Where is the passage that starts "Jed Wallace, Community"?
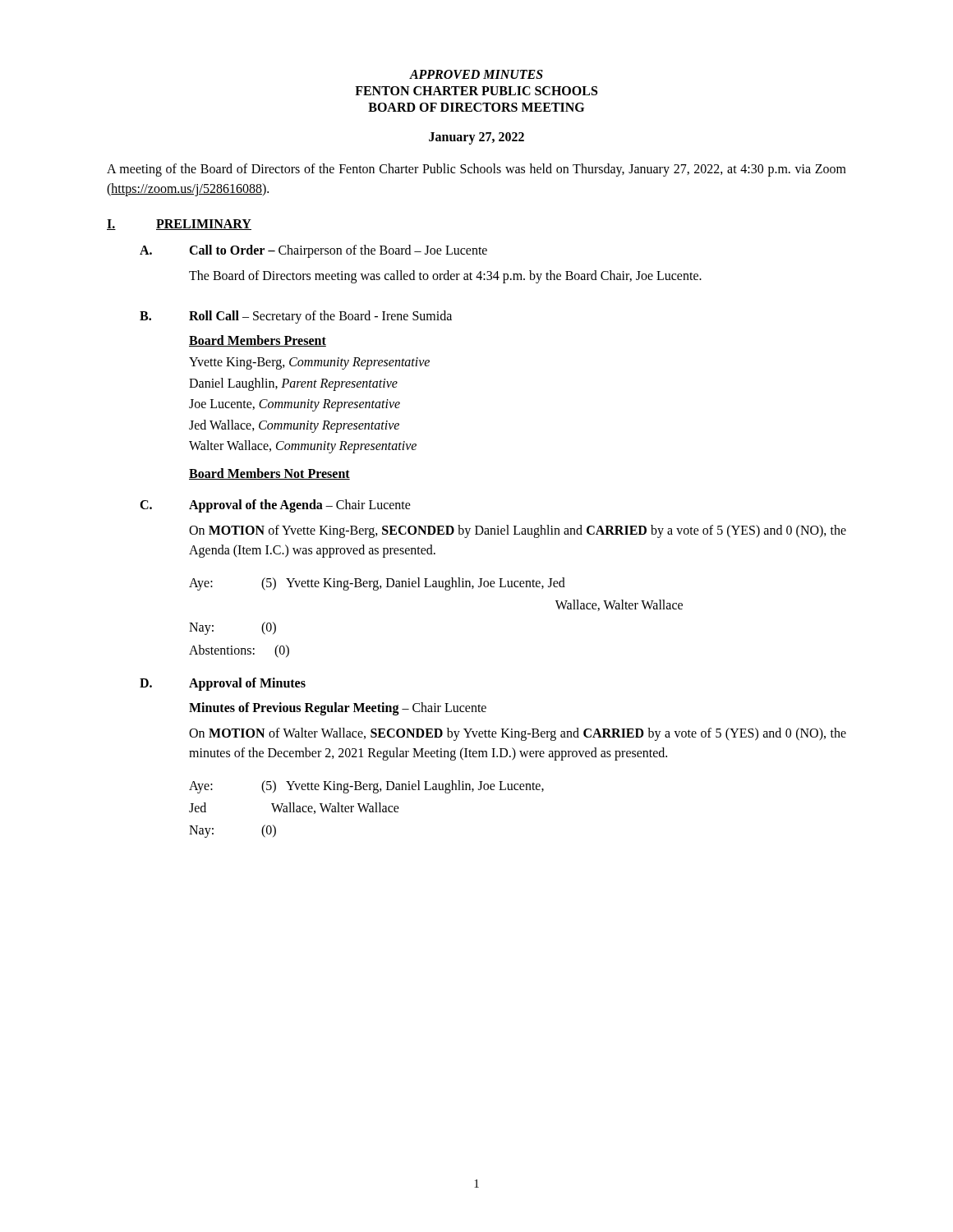 tap(294, 425)
